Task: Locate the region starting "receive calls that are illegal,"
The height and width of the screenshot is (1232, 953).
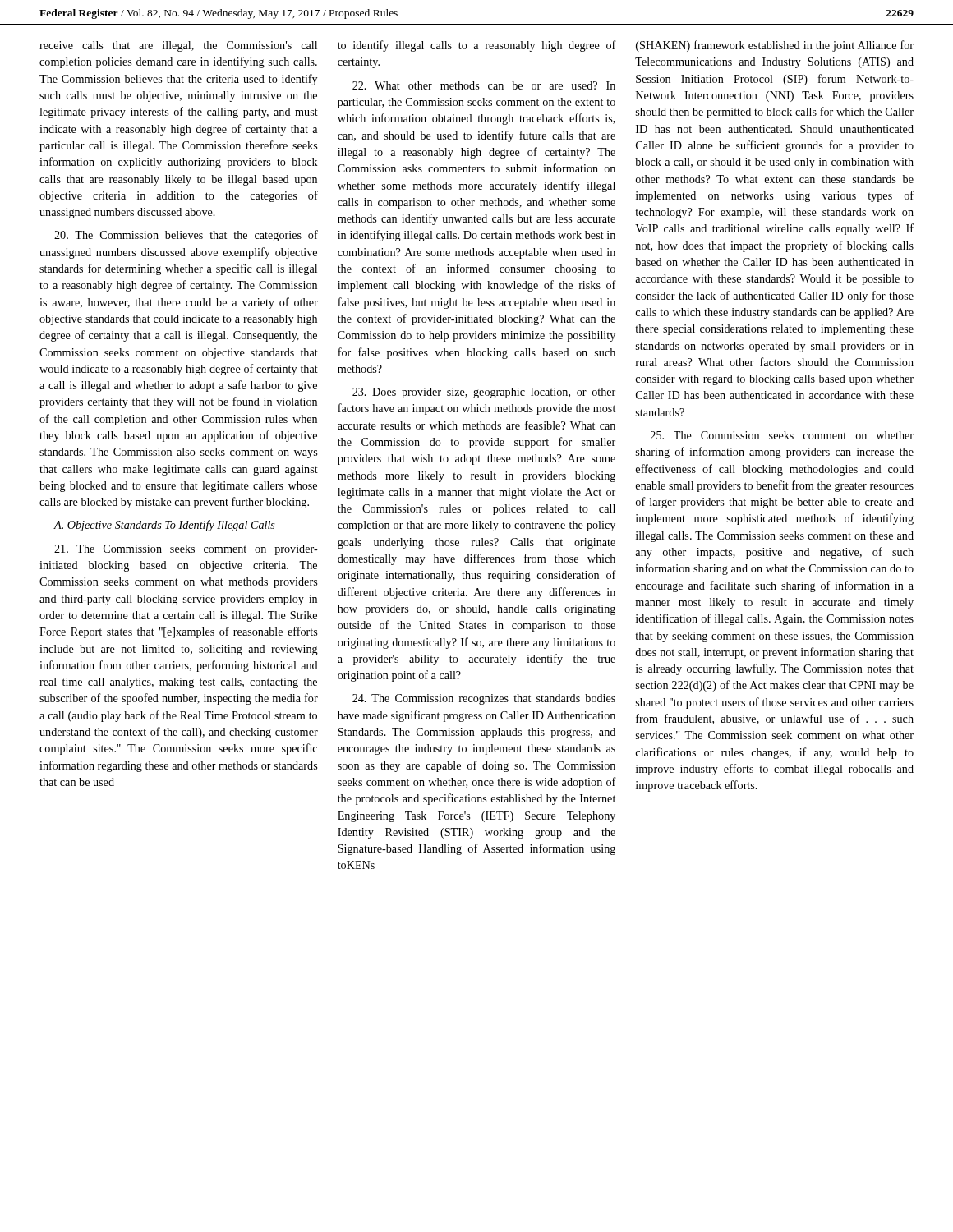Action: tap(179, 129)
